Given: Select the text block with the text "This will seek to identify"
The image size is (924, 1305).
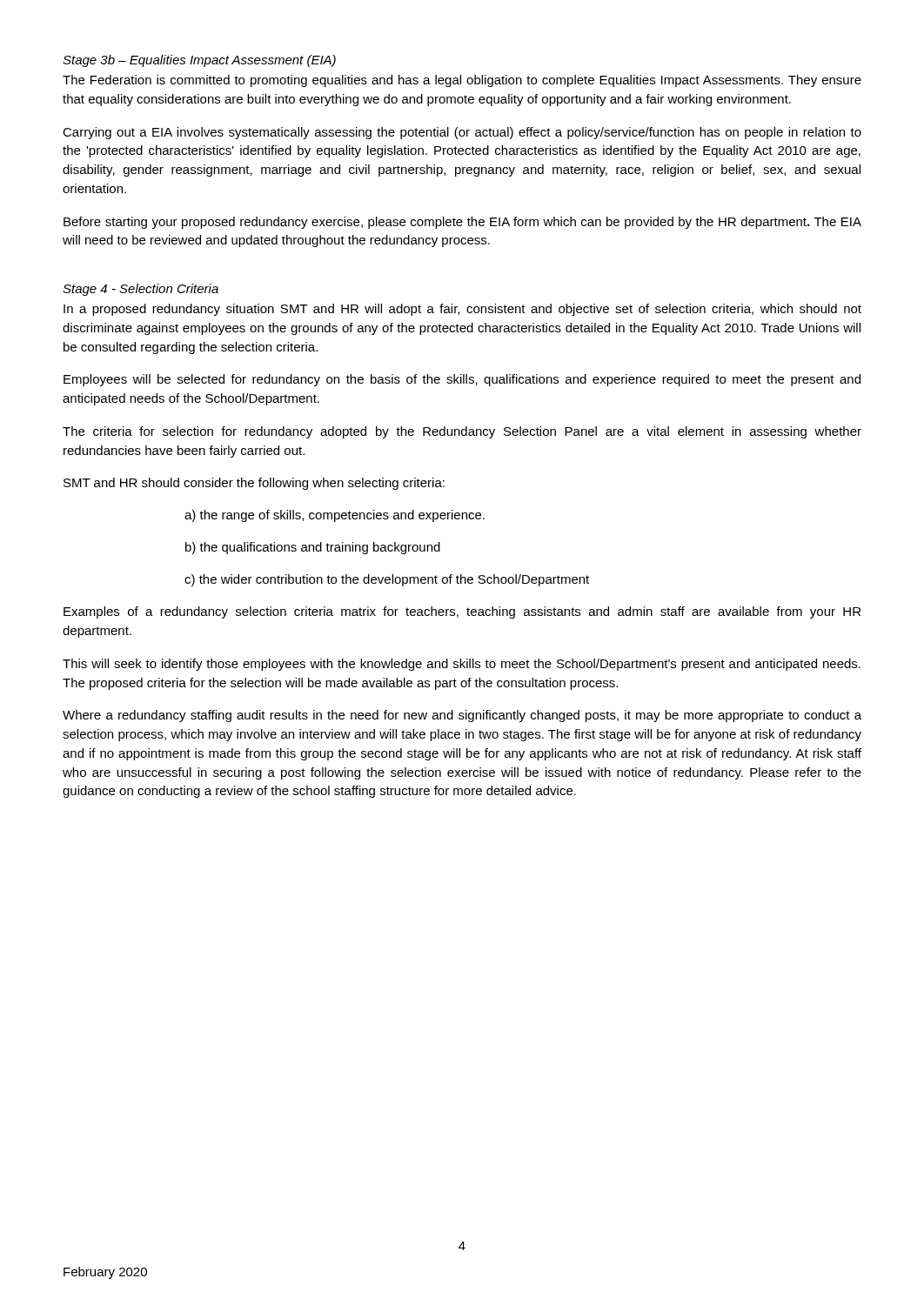Looking at the screenshot, I should [462, 673].
